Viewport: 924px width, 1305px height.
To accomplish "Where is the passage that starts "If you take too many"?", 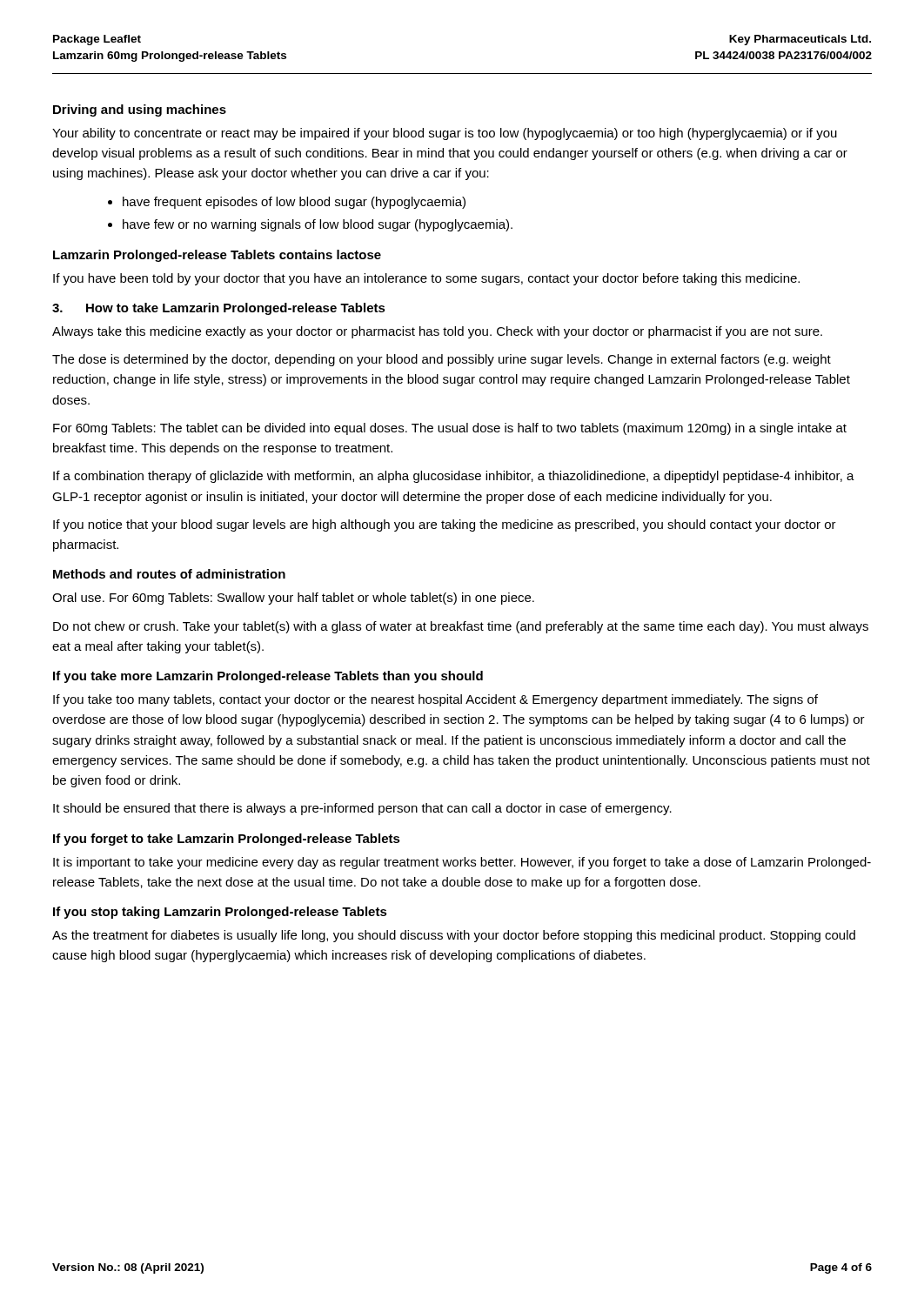I will pos(461,740).
